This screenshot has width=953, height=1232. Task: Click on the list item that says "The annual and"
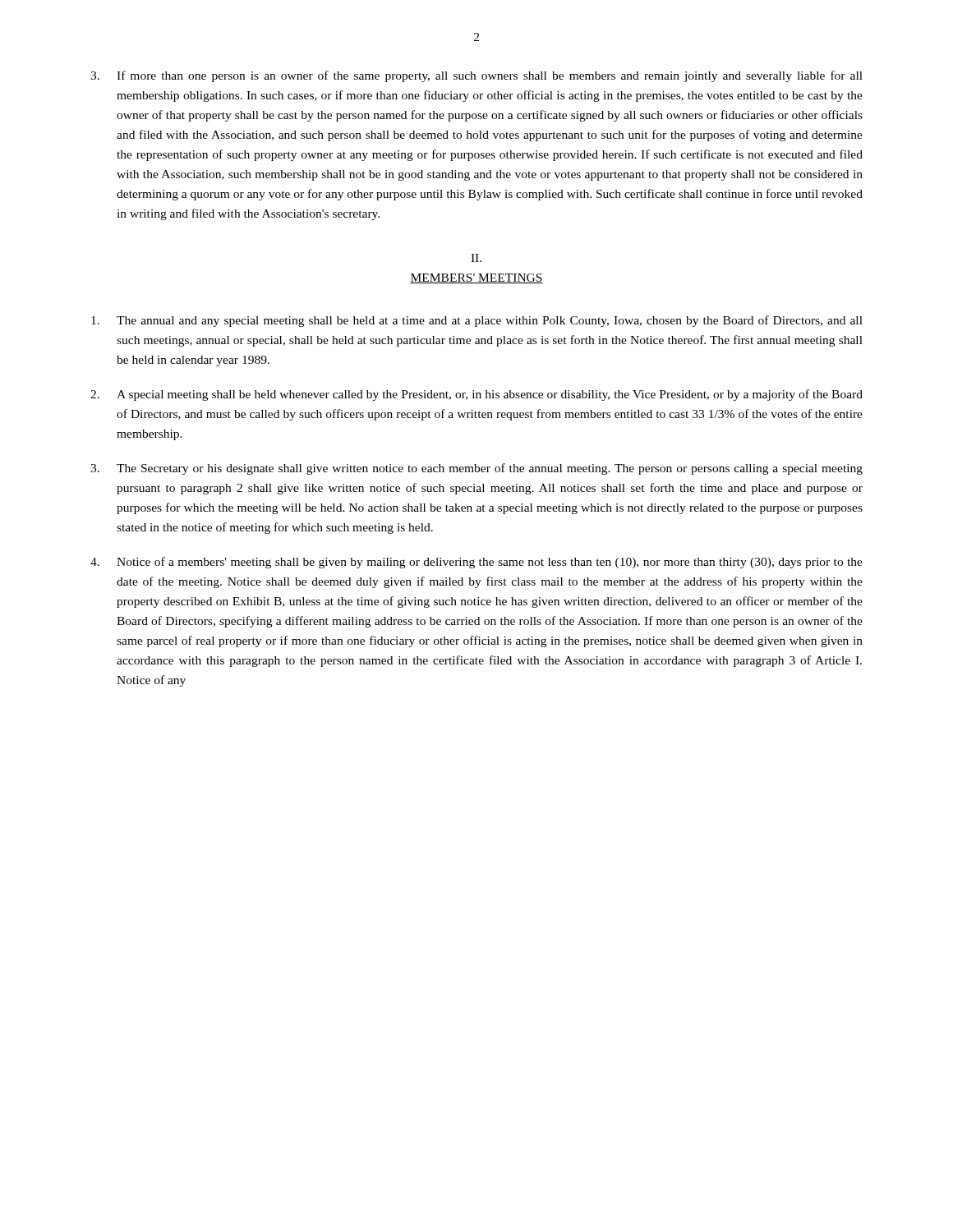[476, 340]
